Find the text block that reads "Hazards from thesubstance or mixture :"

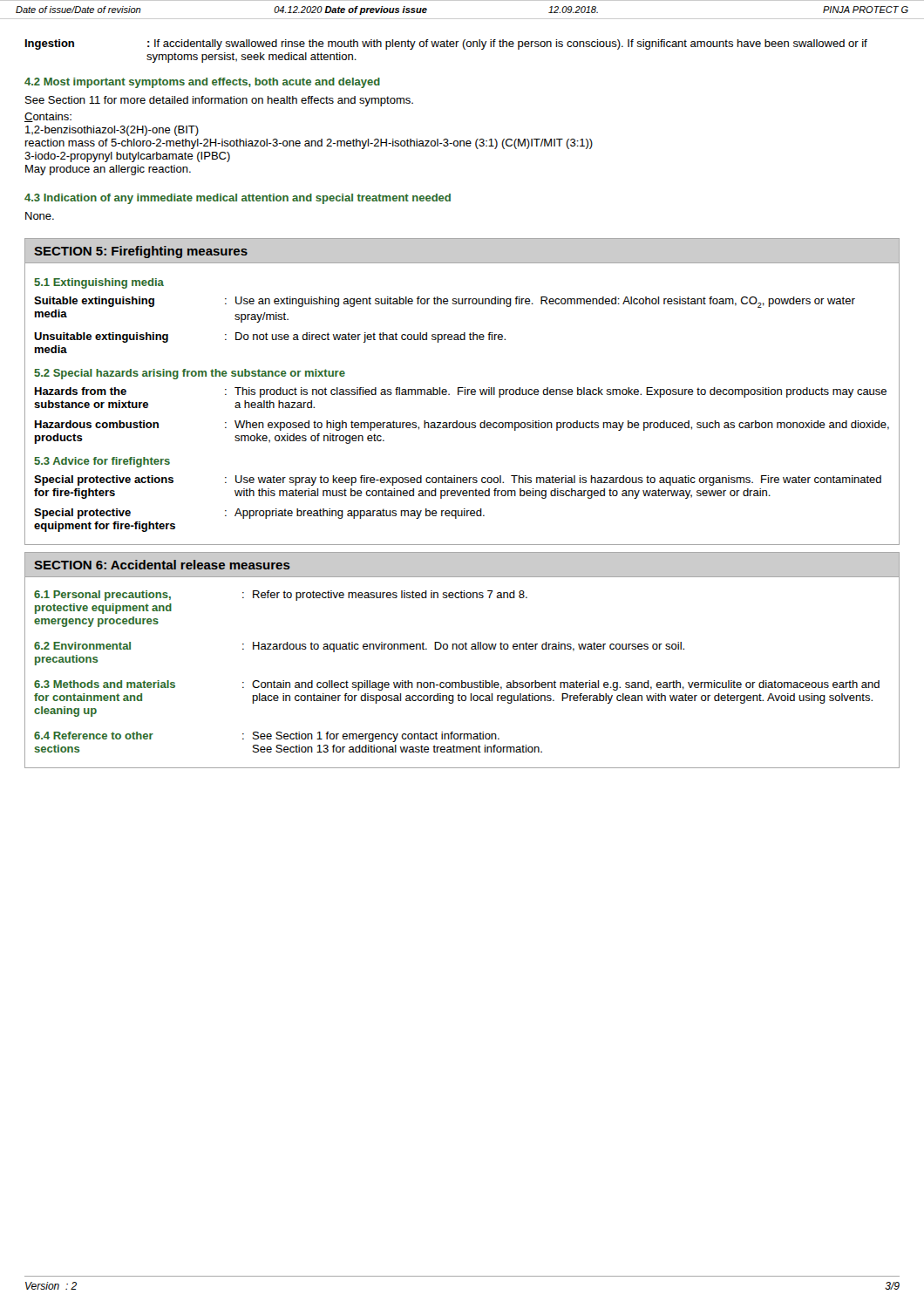tap(462, 397)
